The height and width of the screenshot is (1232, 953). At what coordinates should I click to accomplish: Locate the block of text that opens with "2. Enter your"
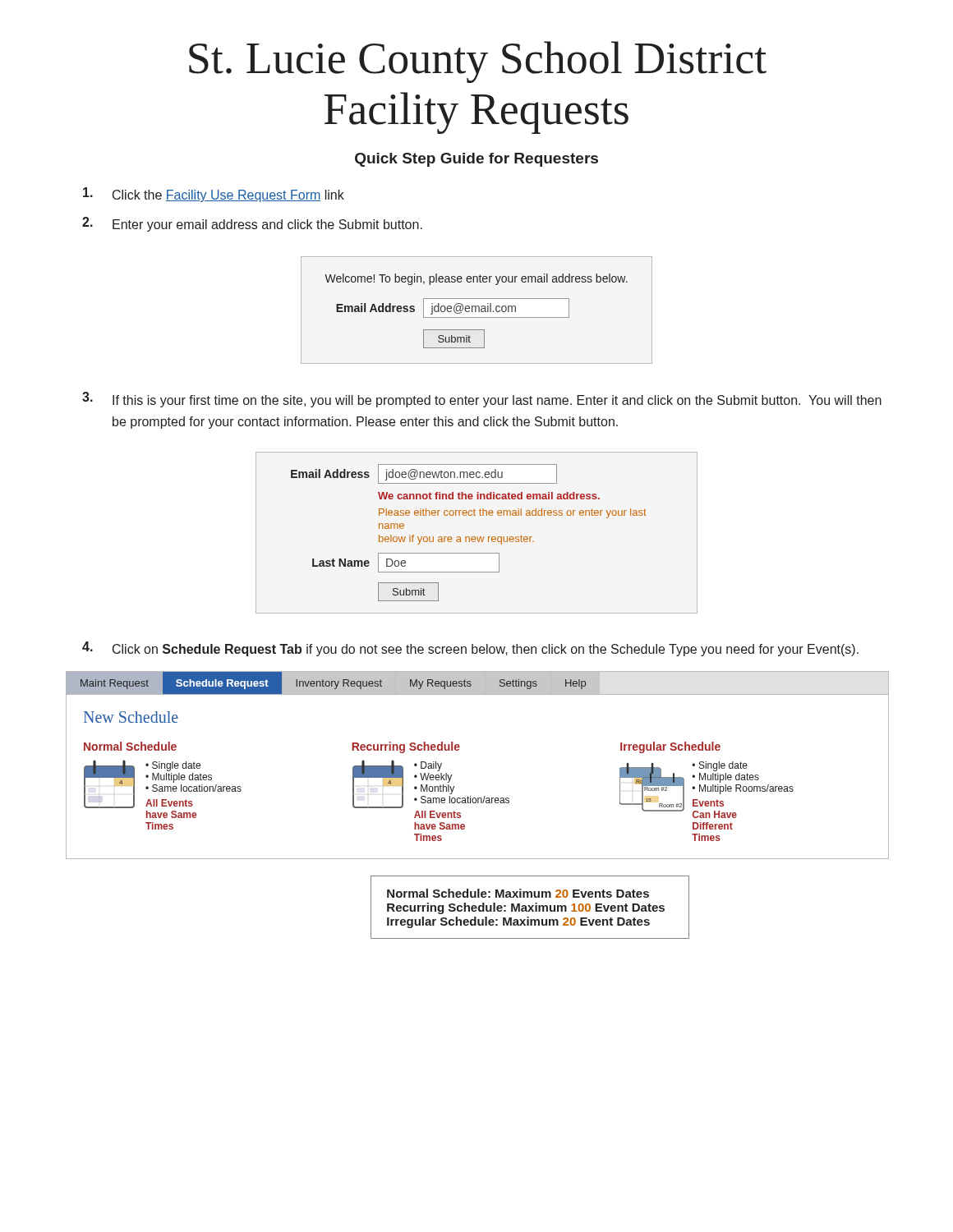[253, 225]
